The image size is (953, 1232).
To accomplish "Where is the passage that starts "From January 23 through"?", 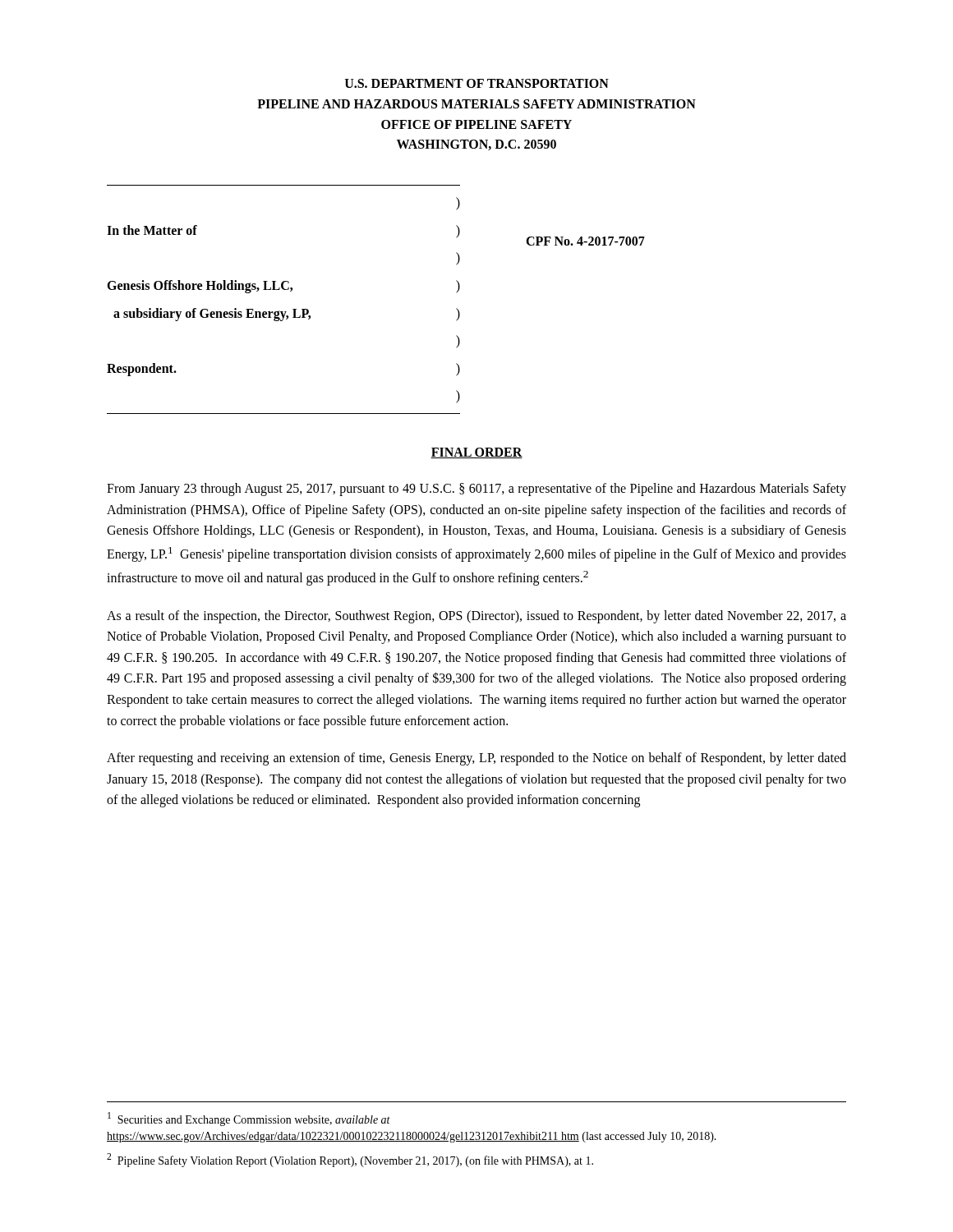I will (x=476, y=533).
